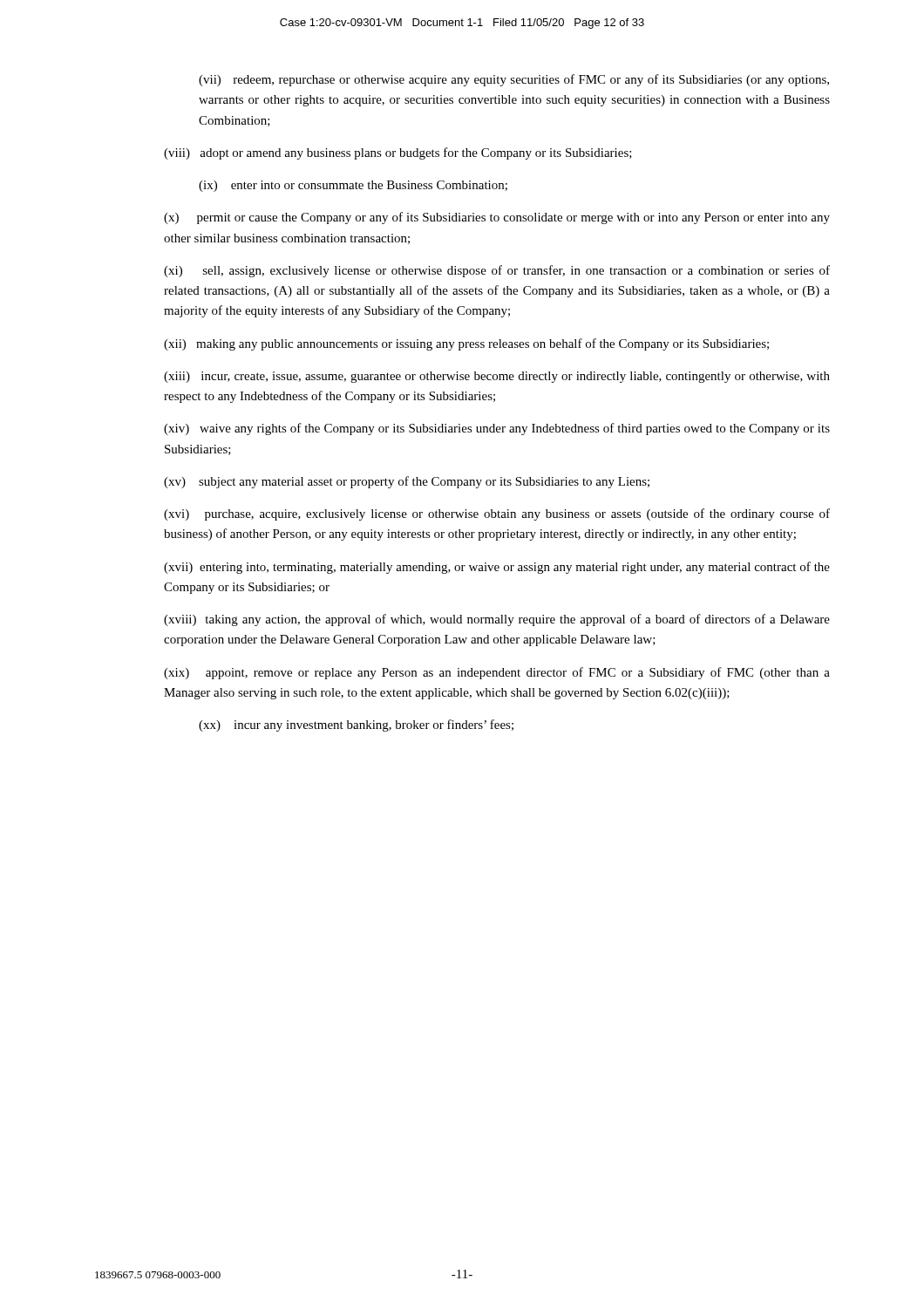Click on the list item that says "(xiii) incur, create, issue, assume, guarantee or"
This screenshot has height=1308, width=924.
[x=497, y=386]
